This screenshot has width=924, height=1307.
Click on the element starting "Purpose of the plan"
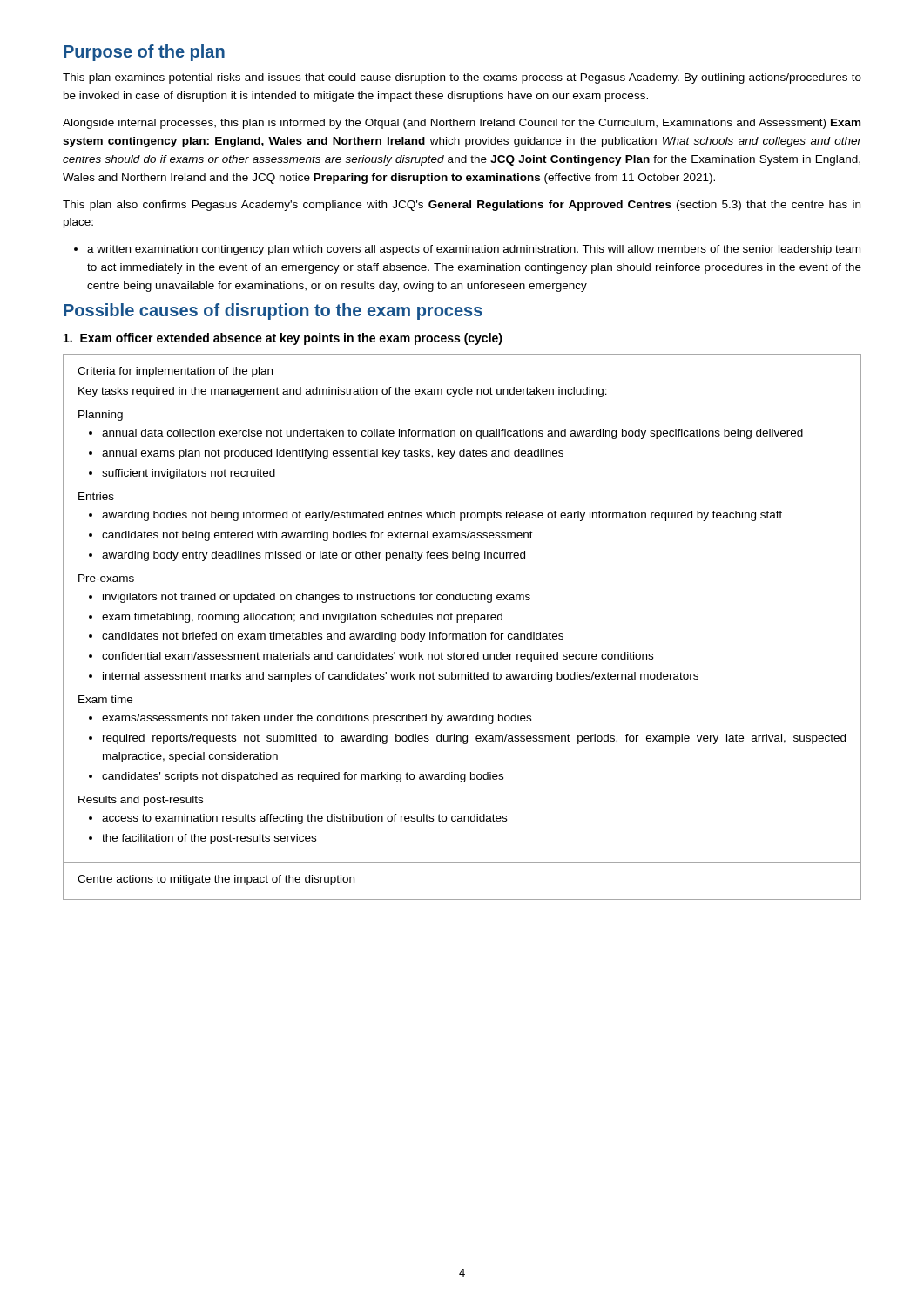(144, 53)
